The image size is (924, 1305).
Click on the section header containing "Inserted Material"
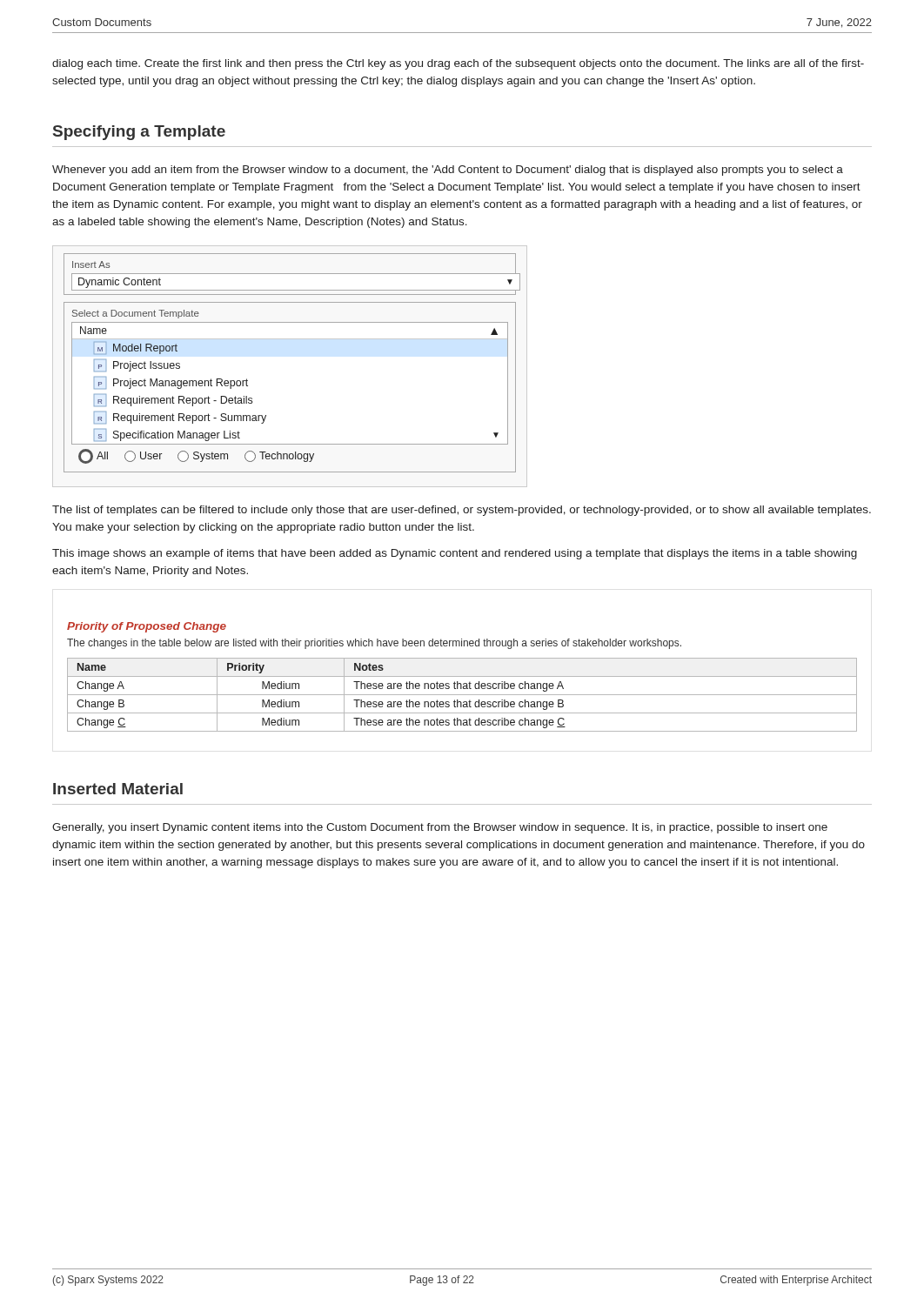[118, 789]
